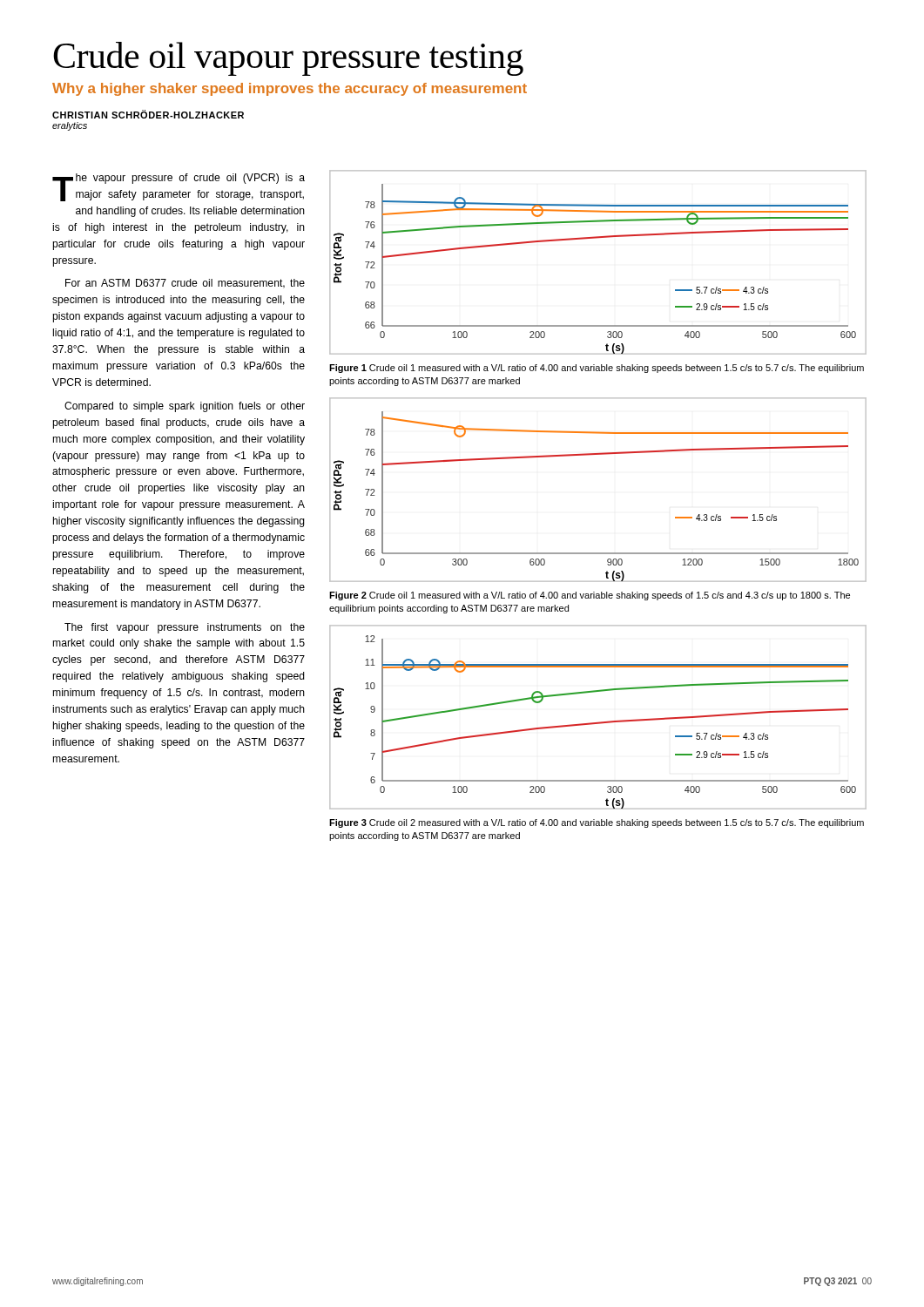This screenshot has width=924, height=1307.
Task: Point to the element starting "Figure 2 Crude oil 1"
Action: (x=590, y=602)
